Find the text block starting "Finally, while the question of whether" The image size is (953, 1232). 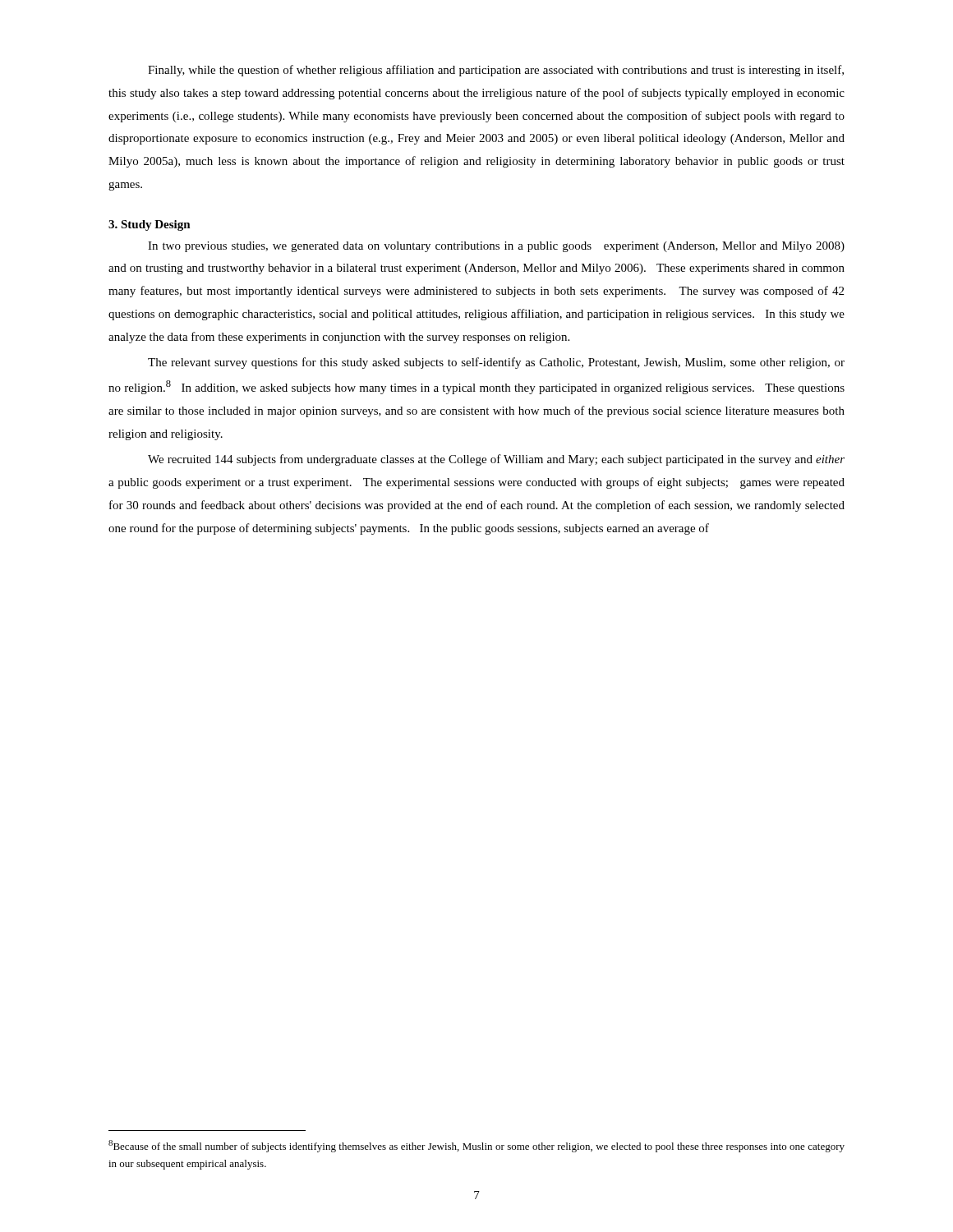[476, 128]
